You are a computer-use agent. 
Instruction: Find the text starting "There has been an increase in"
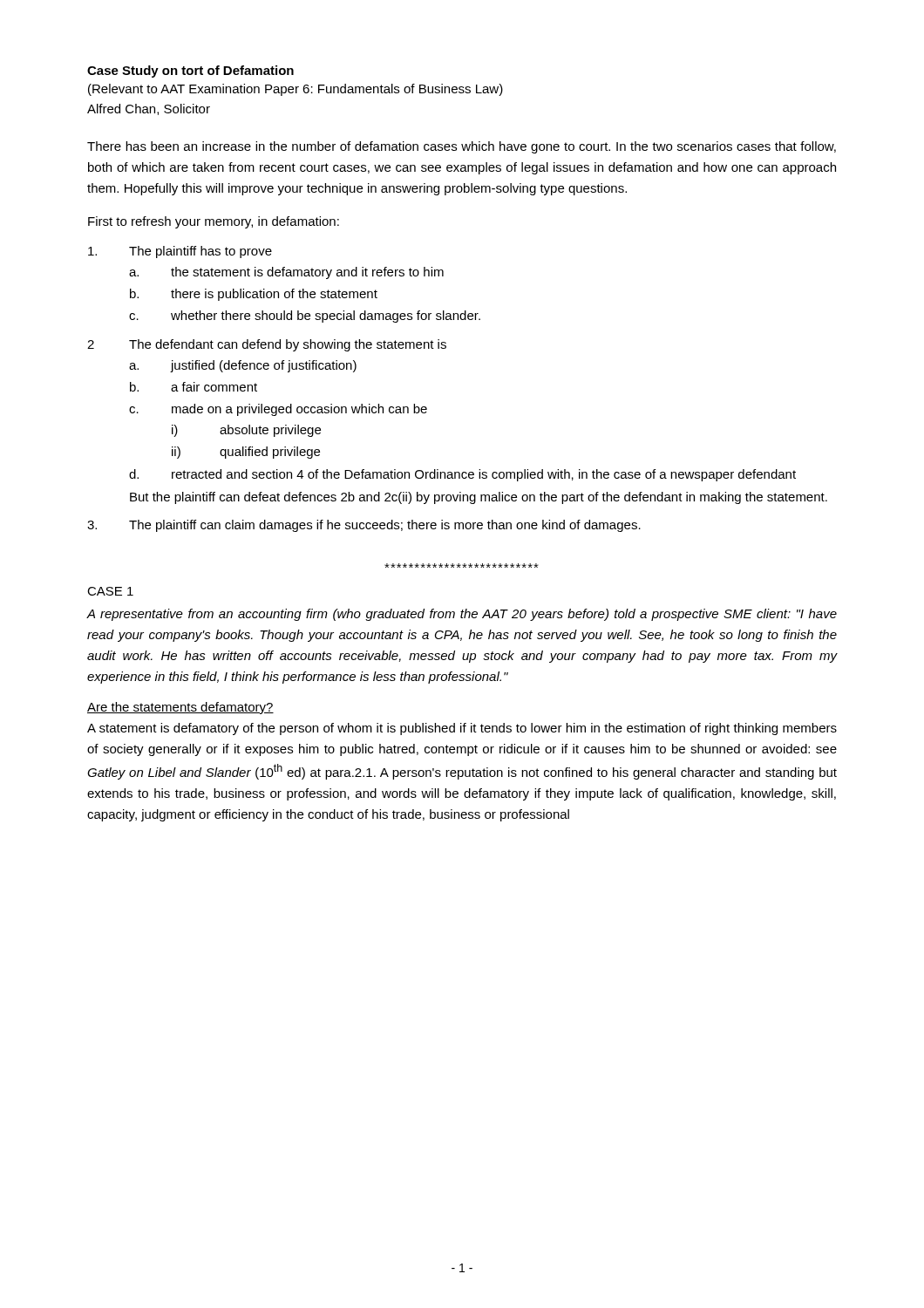(x=462, y=167)
